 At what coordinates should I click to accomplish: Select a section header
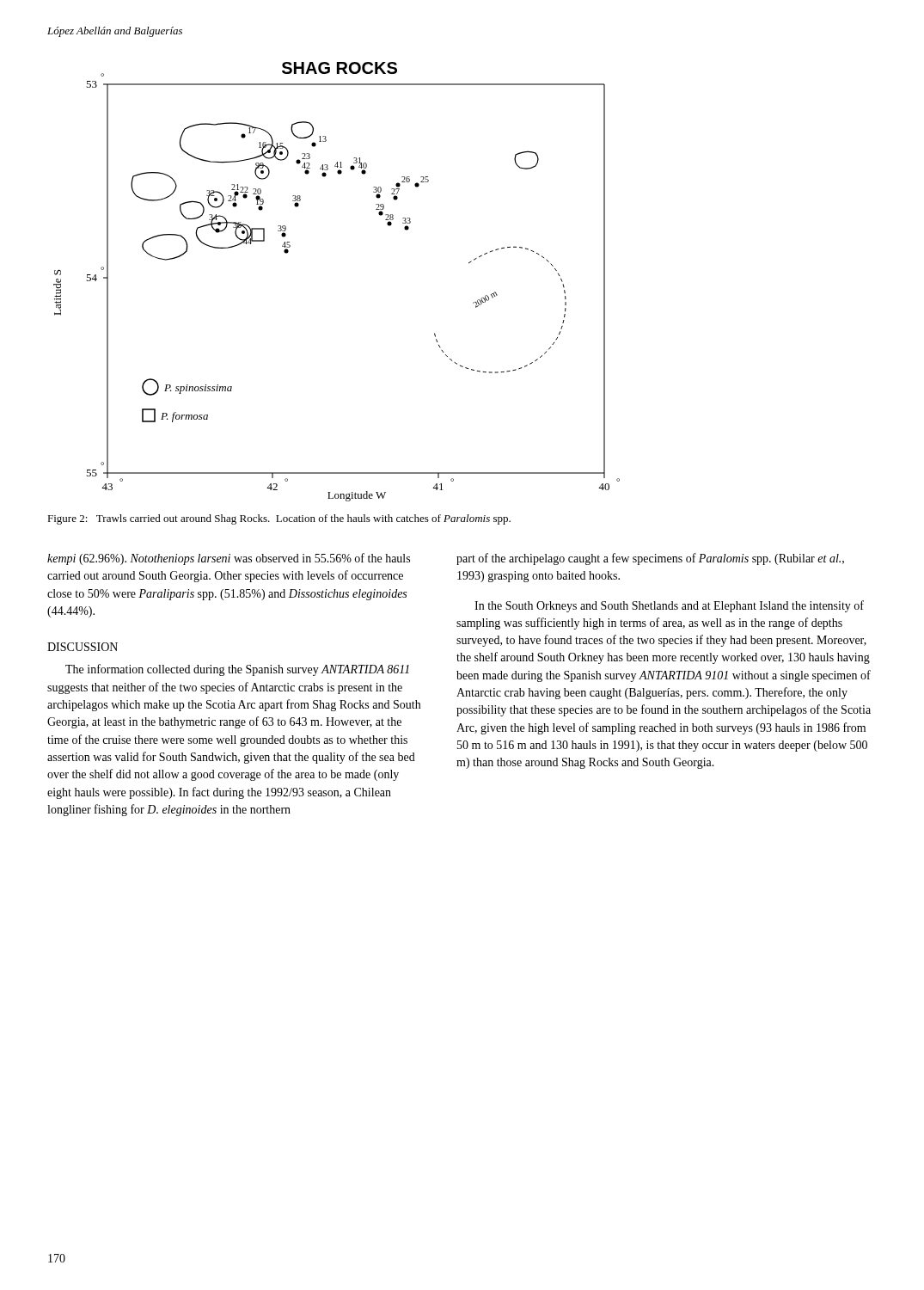pyautogui.click(x=83, y=647)
